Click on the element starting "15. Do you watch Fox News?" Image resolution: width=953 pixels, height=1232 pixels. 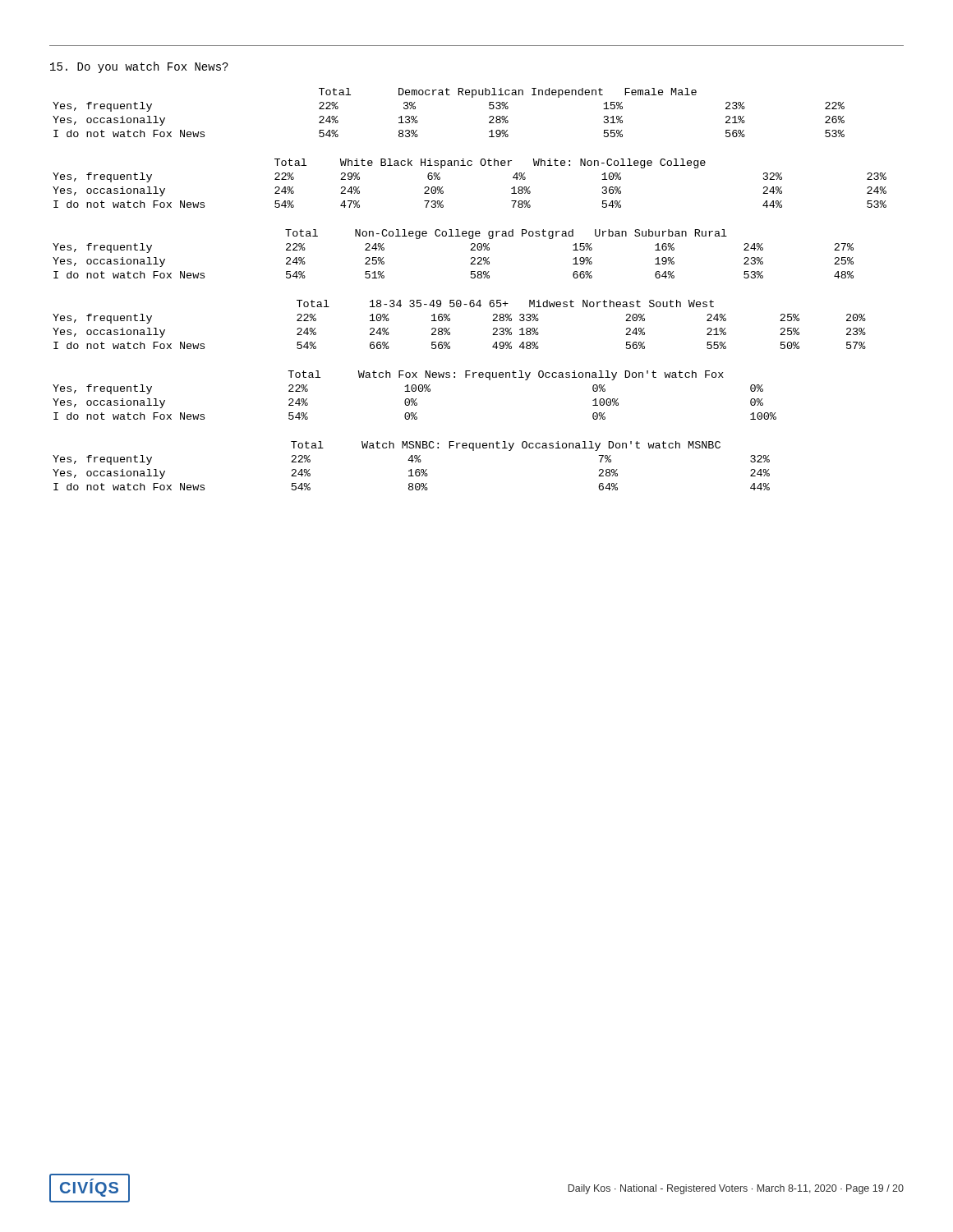pyautogui.click(x=139, y=67)
